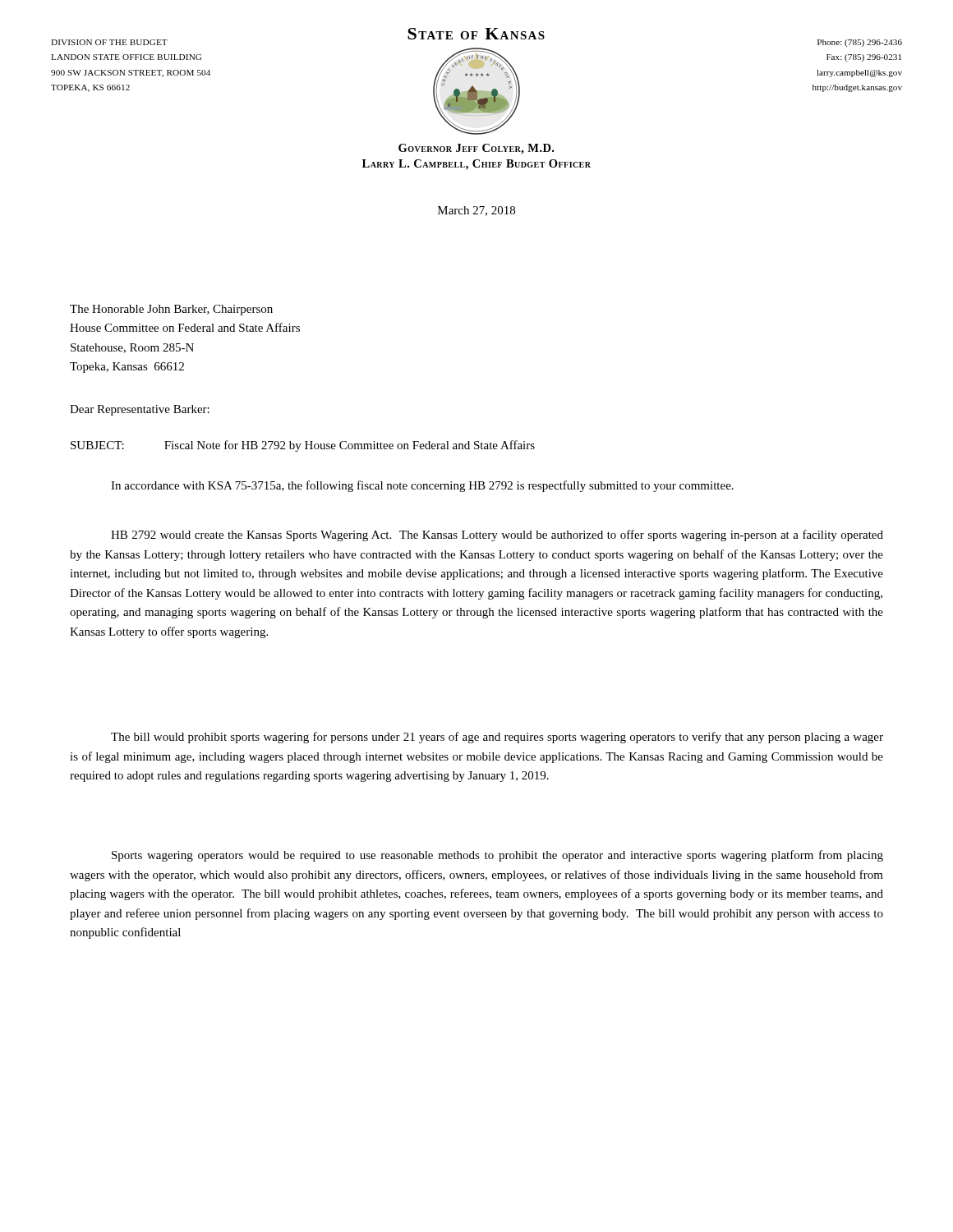
Task: Find "Dear Representative Barker:" on this page
Action: click(x=140, y=409)
